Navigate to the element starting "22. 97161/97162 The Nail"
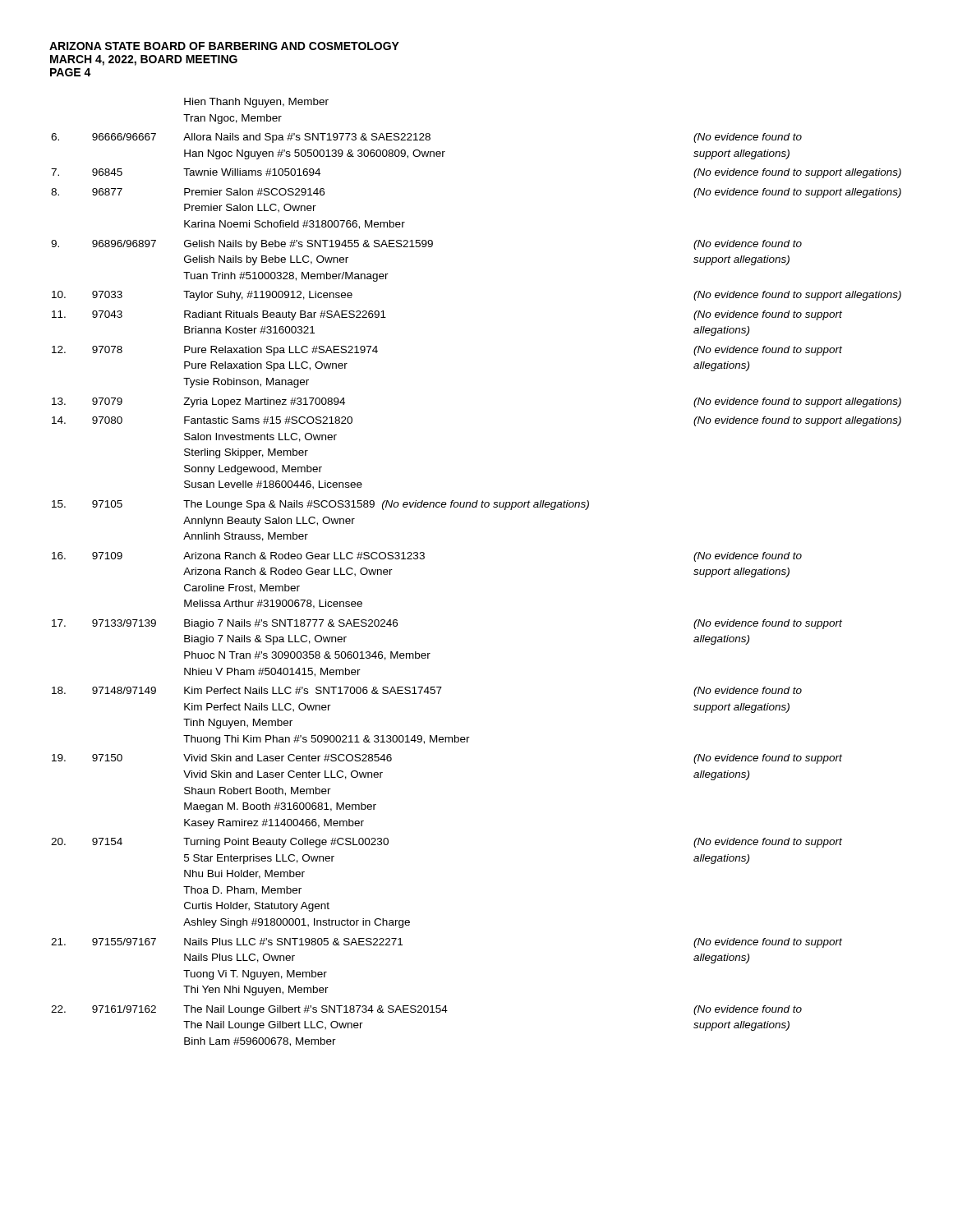953x1232 pixels. (x=426, y=1010)
